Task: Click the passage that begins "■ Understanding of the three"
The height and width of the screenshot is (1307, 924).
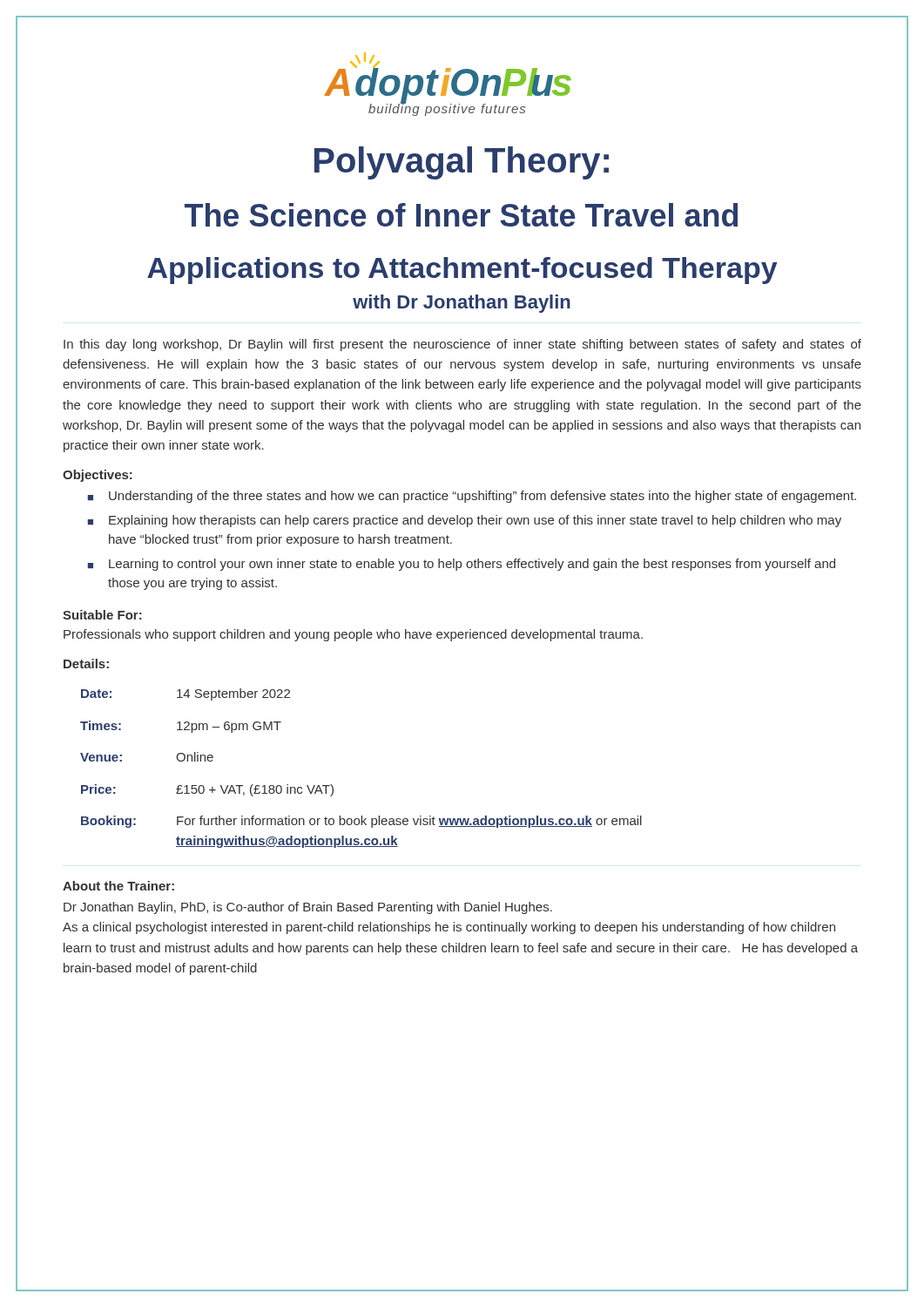Action: point(472,496)
